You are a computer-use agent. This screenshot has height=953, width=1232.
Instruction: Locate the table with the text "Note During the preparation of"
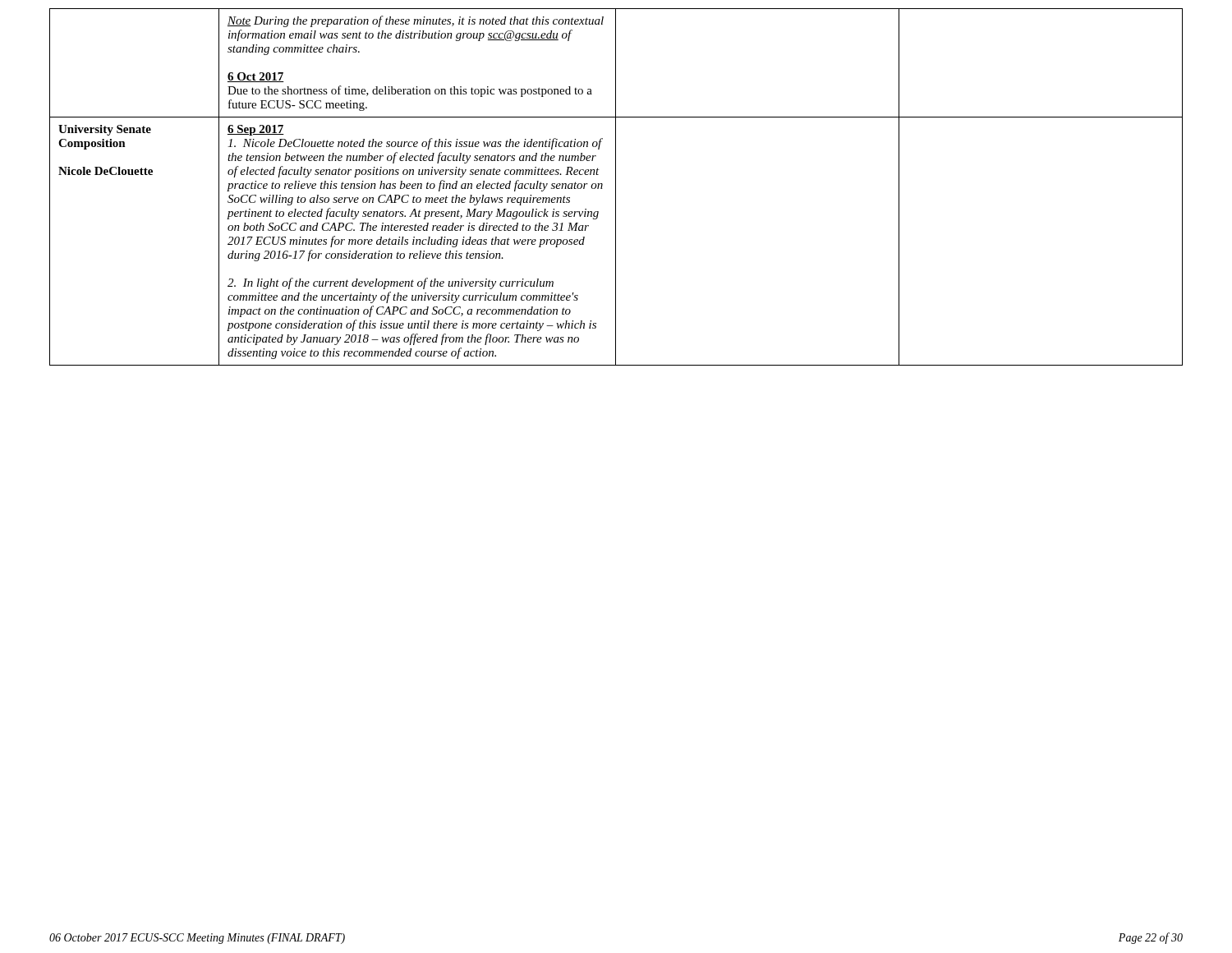[x=616, y=187]
